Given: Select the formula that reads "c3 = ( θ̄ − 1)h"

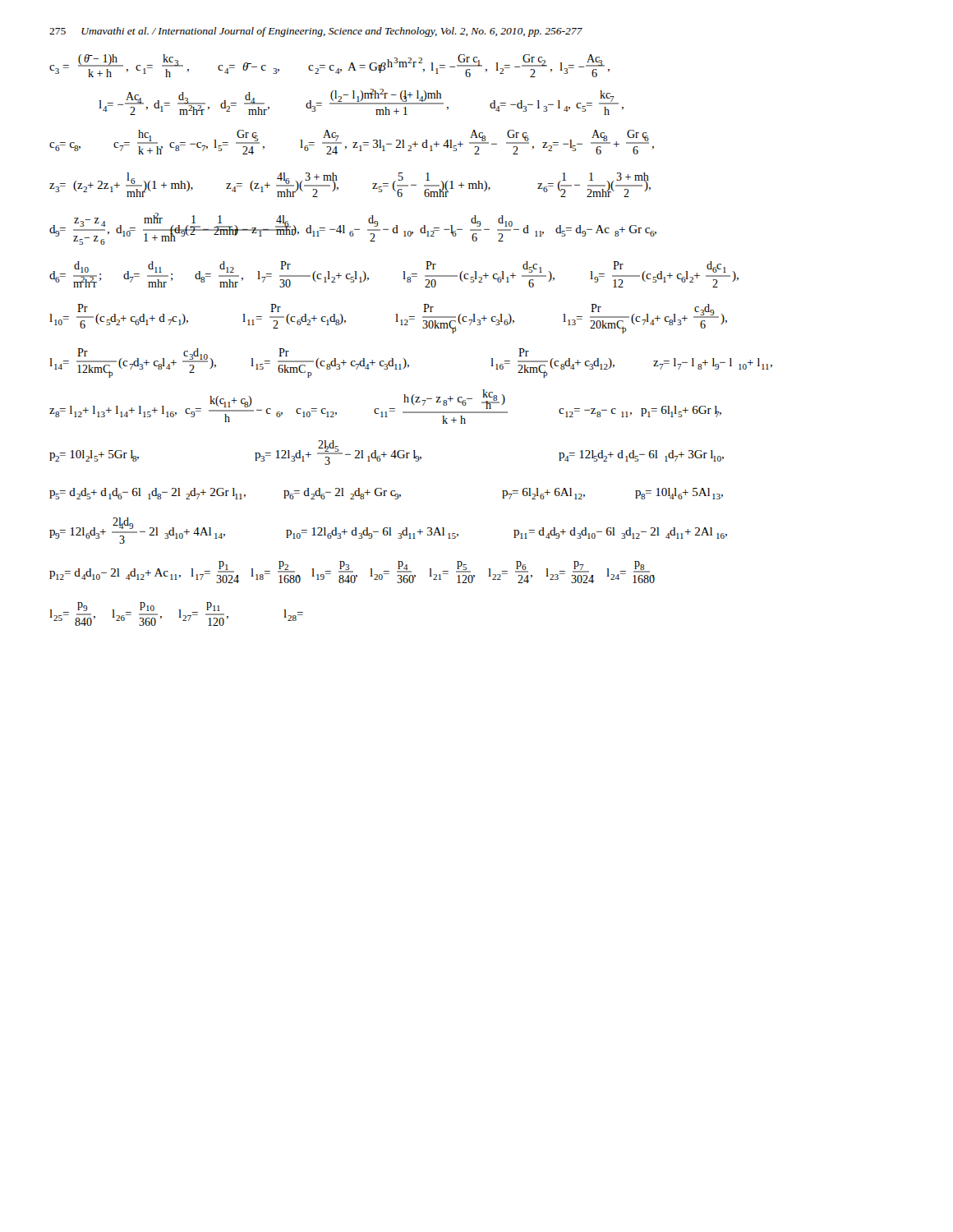Looking at the screenshot, I should [329, 66].
